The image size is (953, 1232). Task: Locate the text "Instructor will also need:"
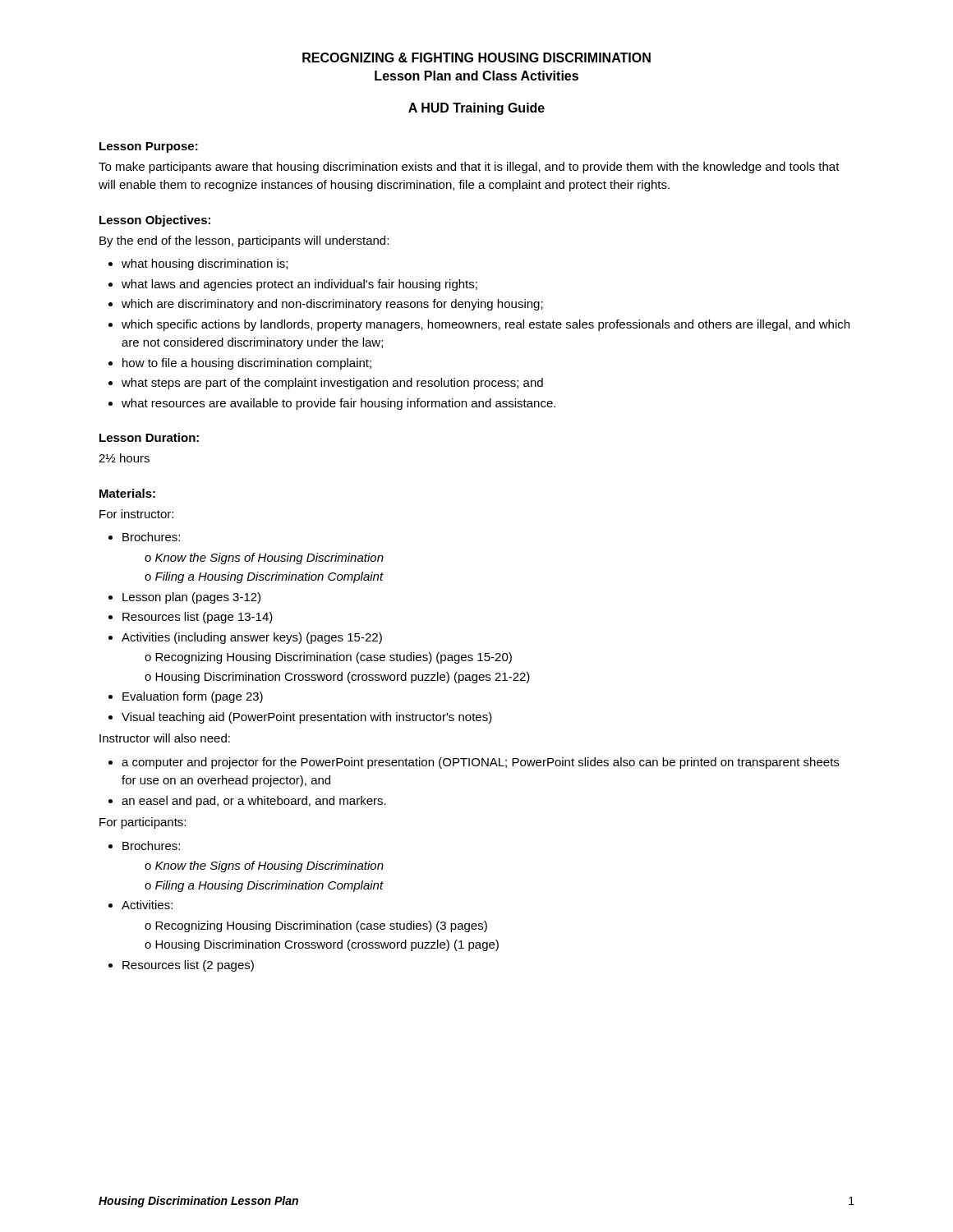165,738
